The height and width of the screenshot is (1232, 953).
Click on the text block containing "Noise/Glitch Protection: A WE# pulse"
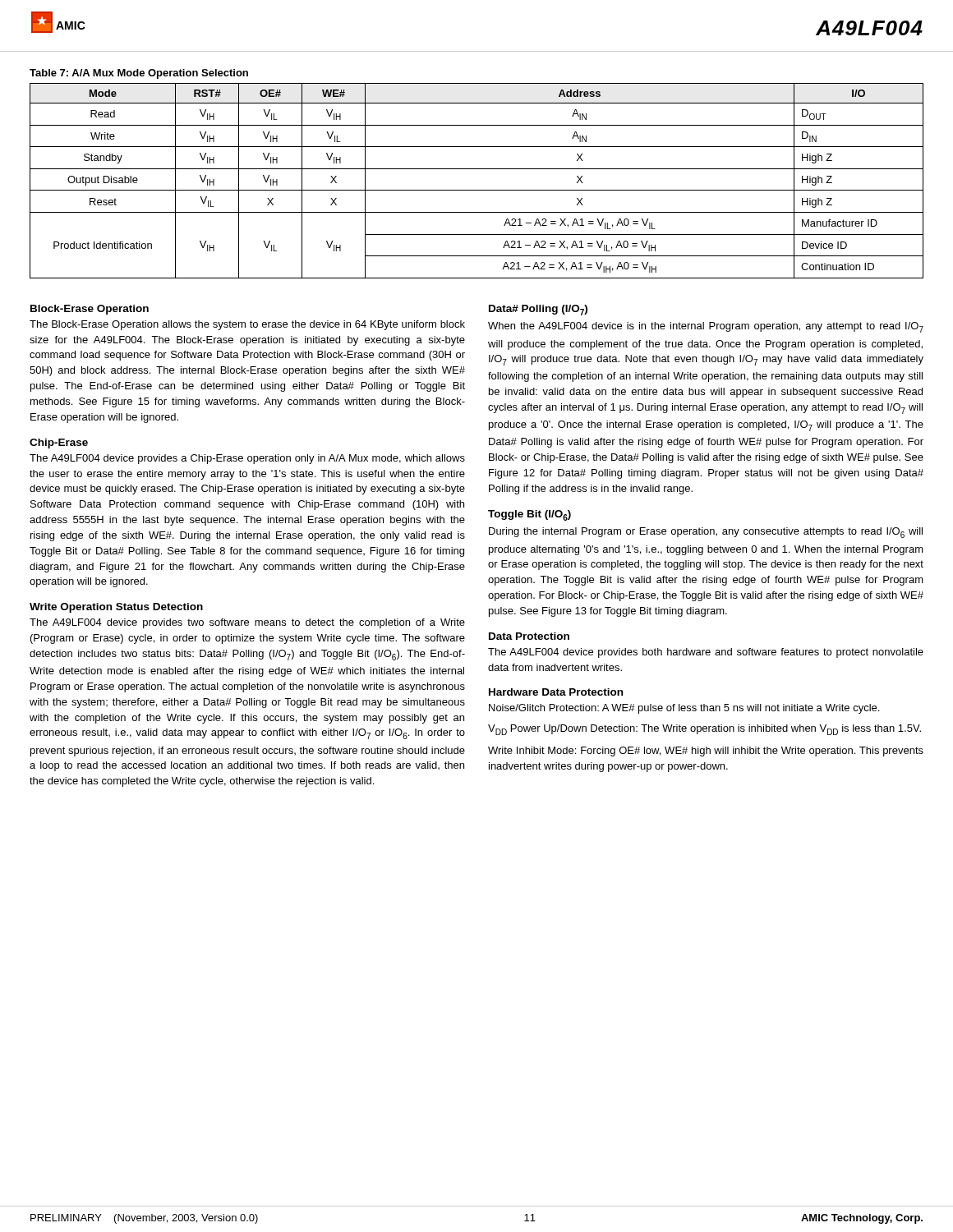[x=684, y=708]
